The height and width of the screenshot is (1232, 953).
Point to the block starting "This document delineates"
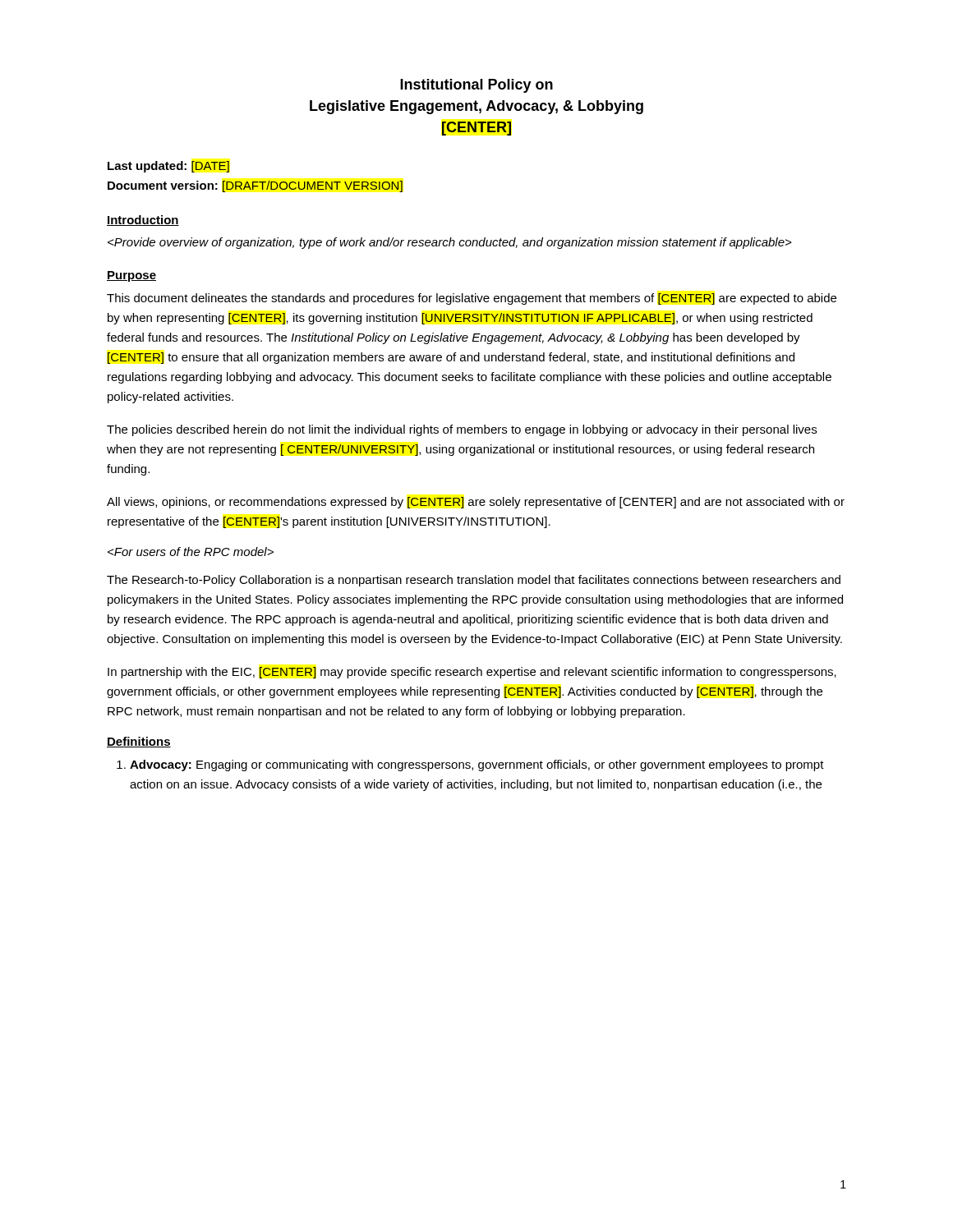point(472,347)
